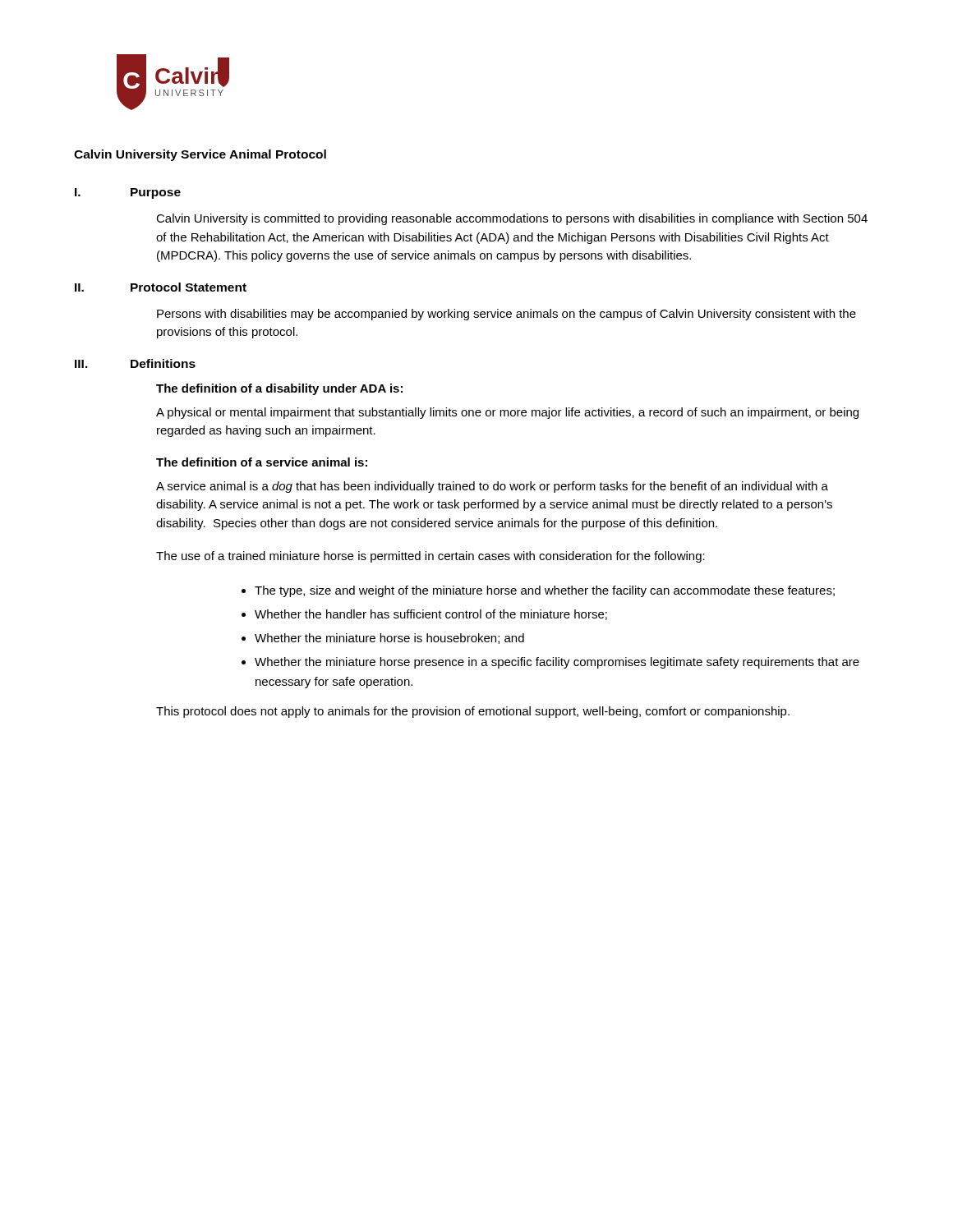Select the element starting "Calvin University Service"

click(200, 154)
